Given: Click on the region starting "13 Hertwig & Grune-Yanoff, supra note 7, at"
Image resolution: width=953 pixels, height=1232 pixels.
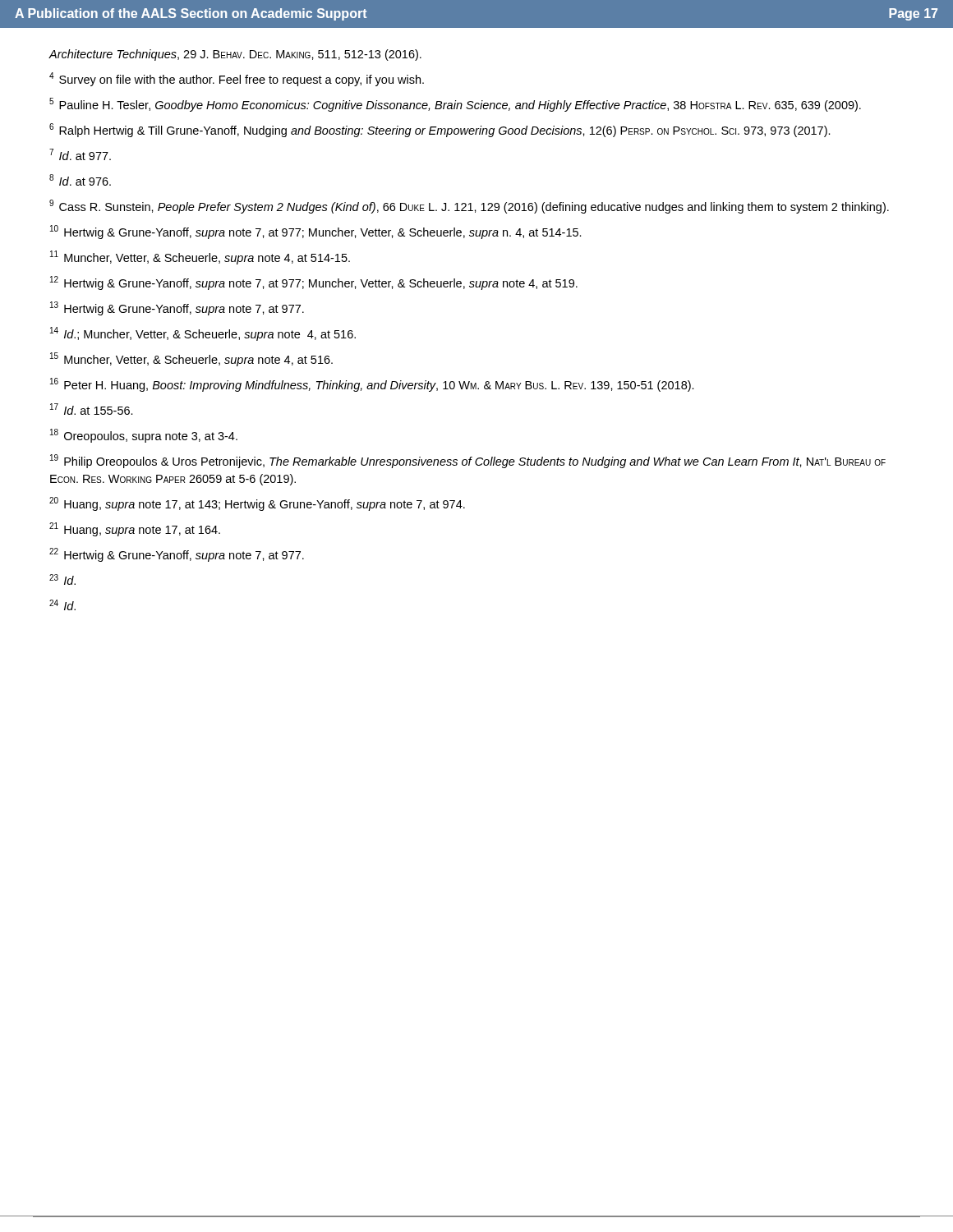Looking at the screenshot, I should coord(177,308).
